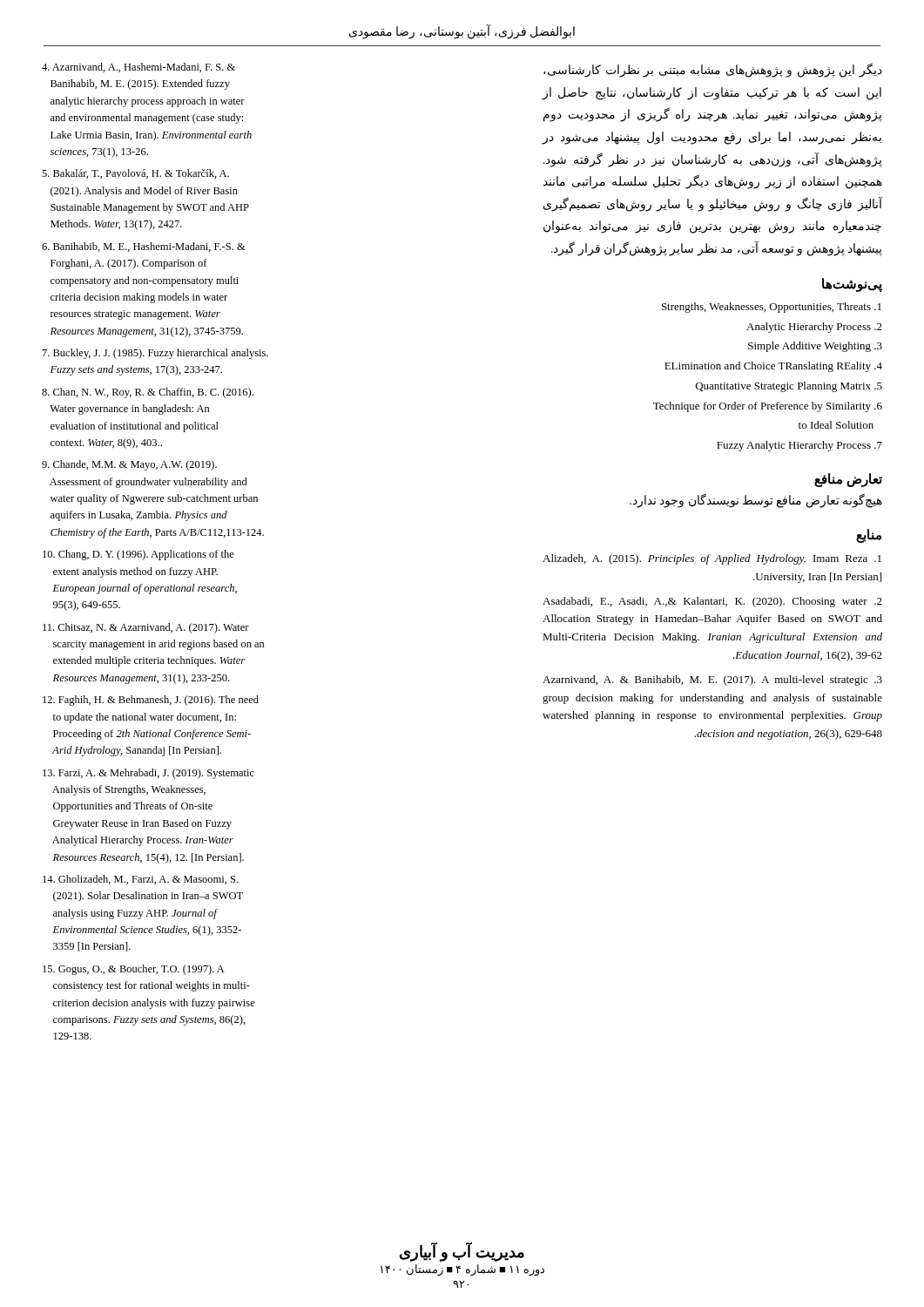
Task: Select the text block starting "3. Azarnivand, A. & Banihabib, M. E."
Action: coord(712,706)
